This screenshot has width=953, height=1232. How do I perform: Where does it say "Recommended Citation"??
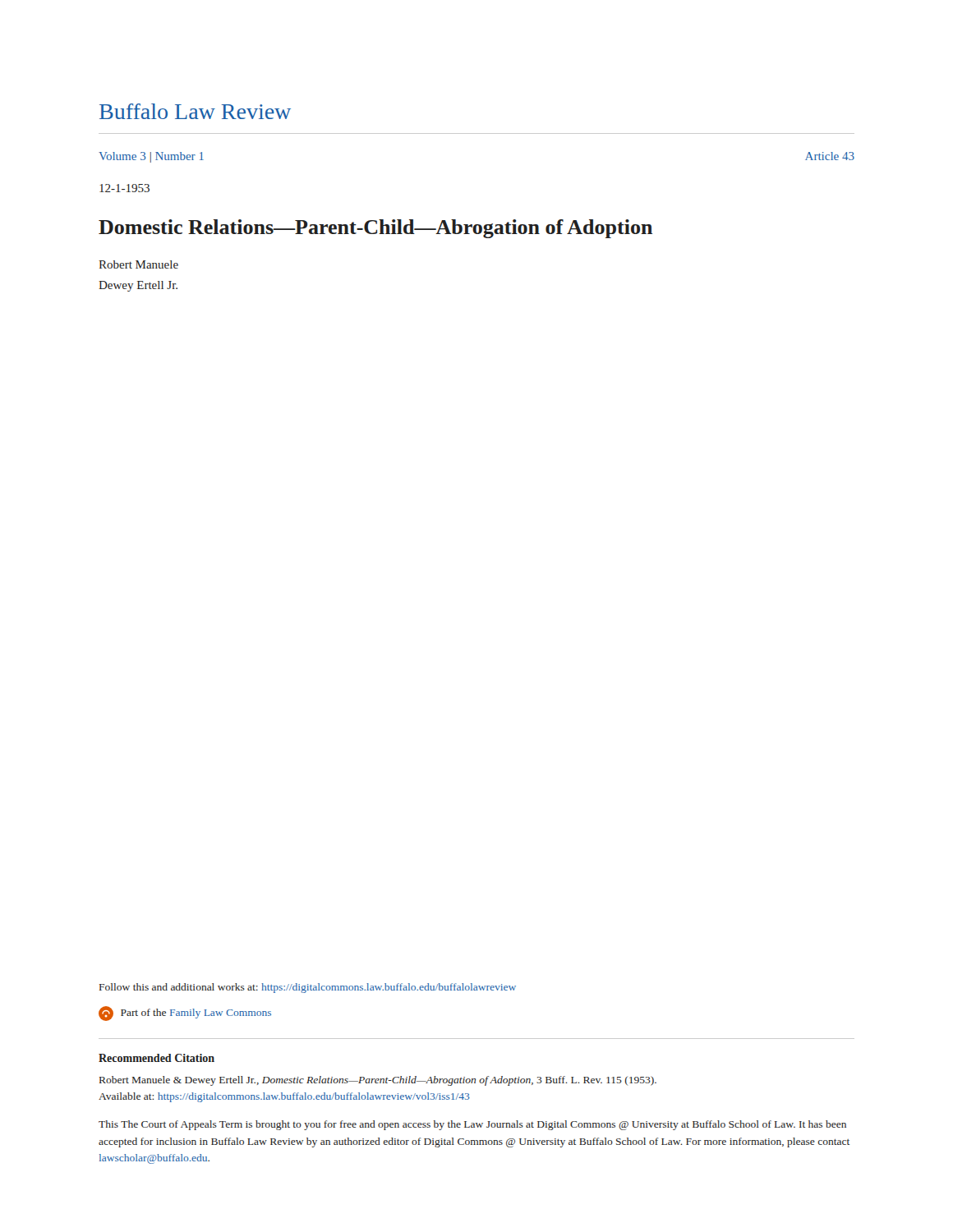[157, 1058]
